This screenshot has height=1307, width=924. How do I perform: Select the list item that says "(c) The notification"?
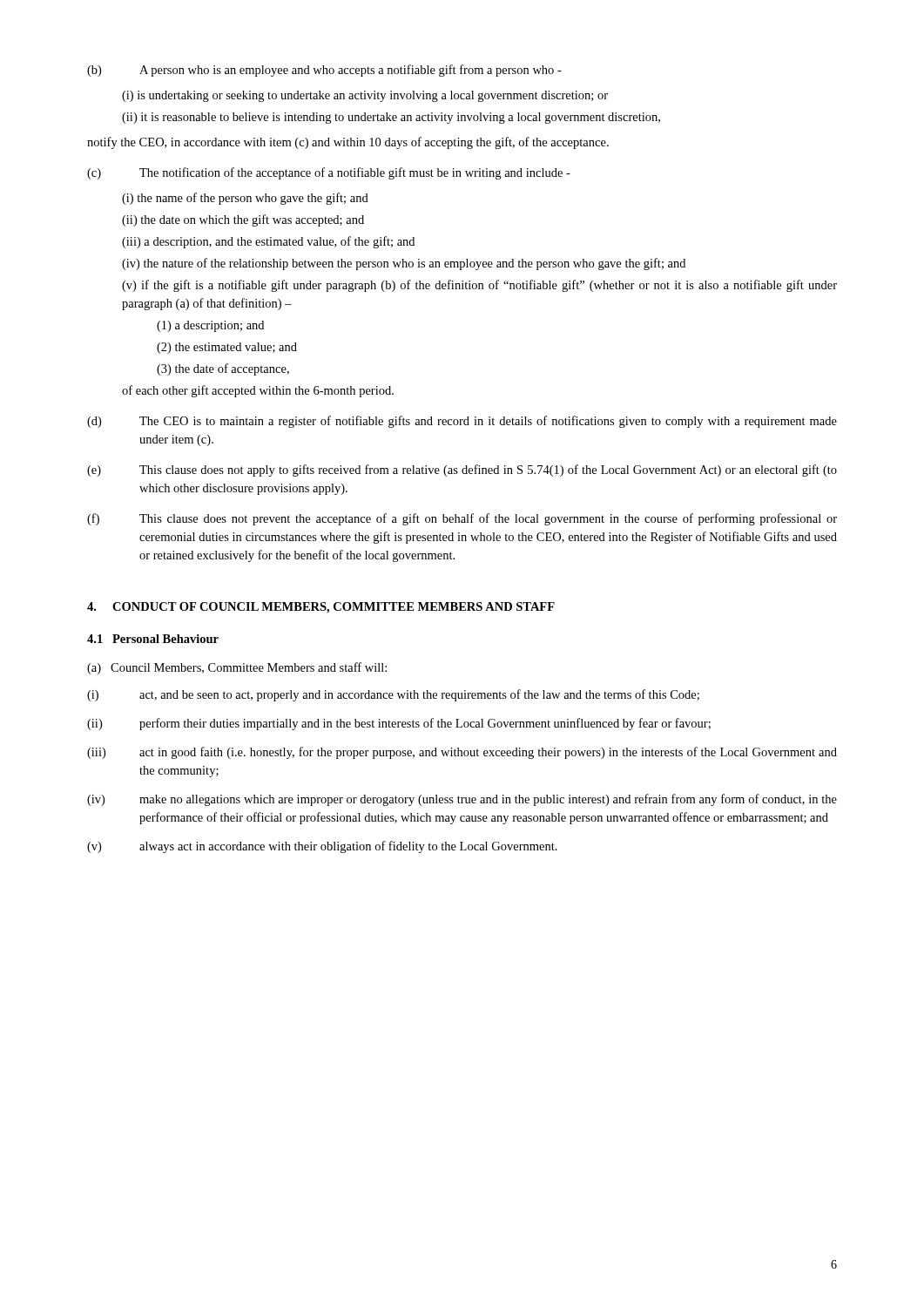(462, 282)
